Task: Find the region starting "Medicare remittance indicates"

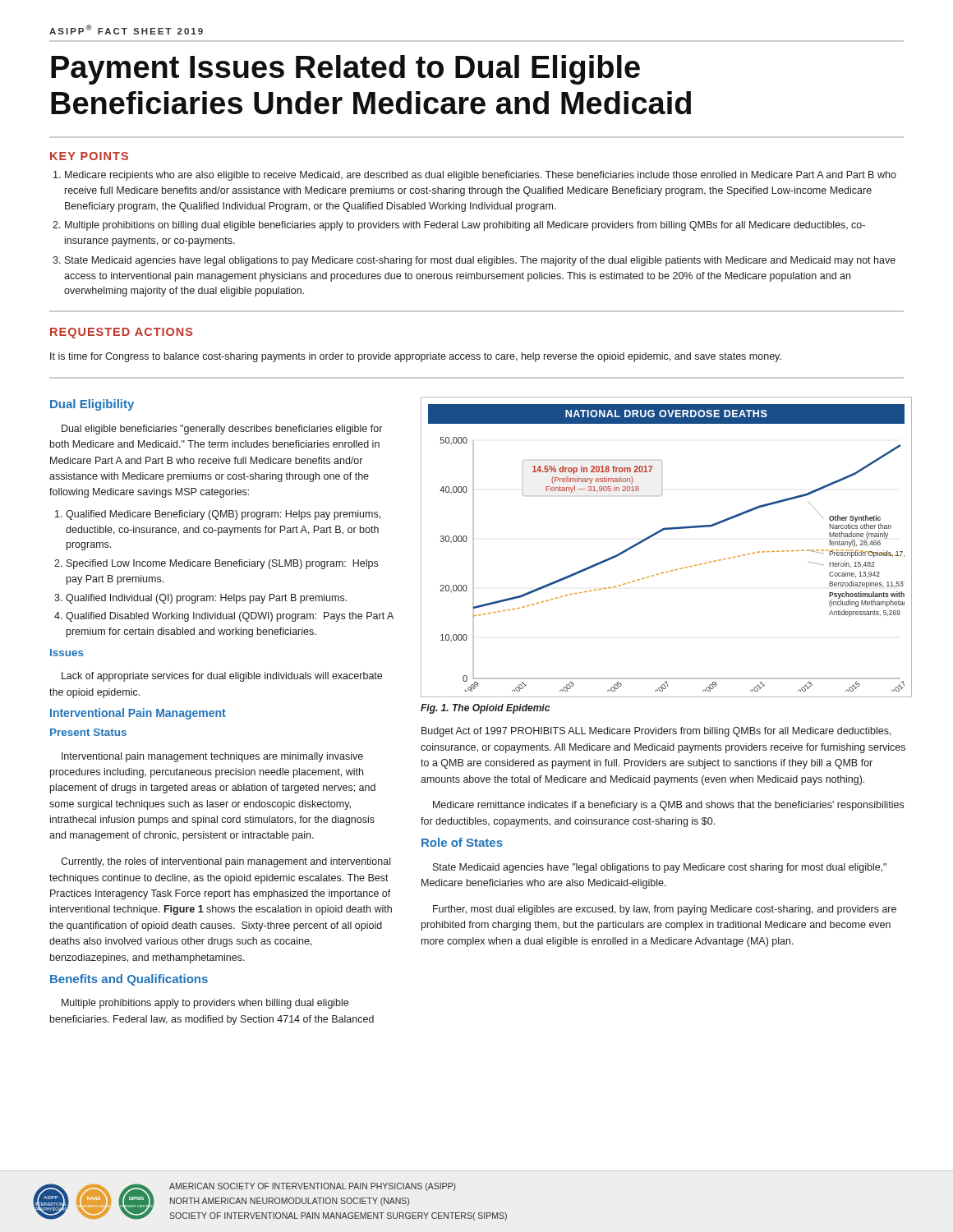Action: 662,813
